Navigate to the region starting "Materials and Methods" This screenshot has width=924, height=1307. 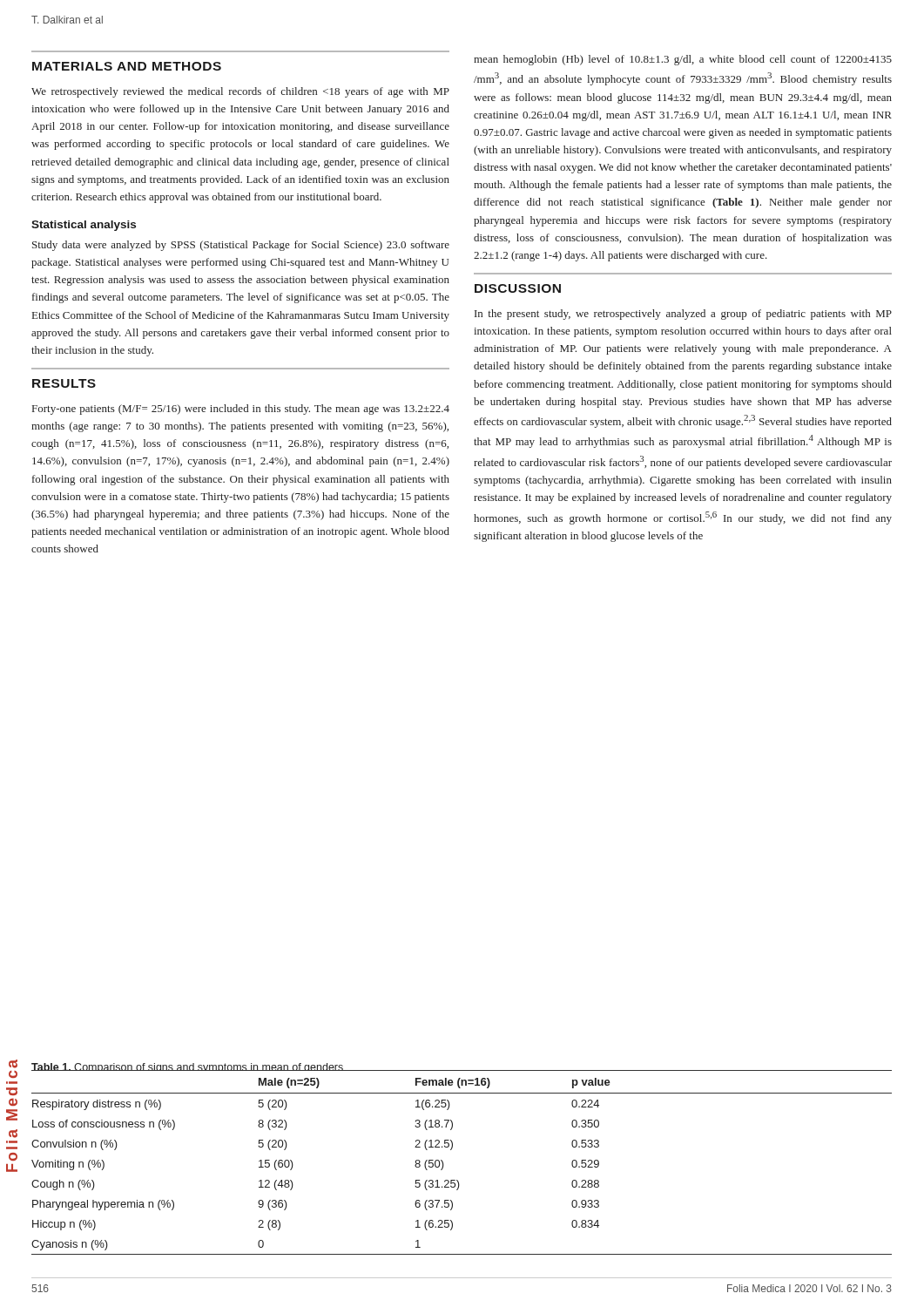(x=127, y=66)
